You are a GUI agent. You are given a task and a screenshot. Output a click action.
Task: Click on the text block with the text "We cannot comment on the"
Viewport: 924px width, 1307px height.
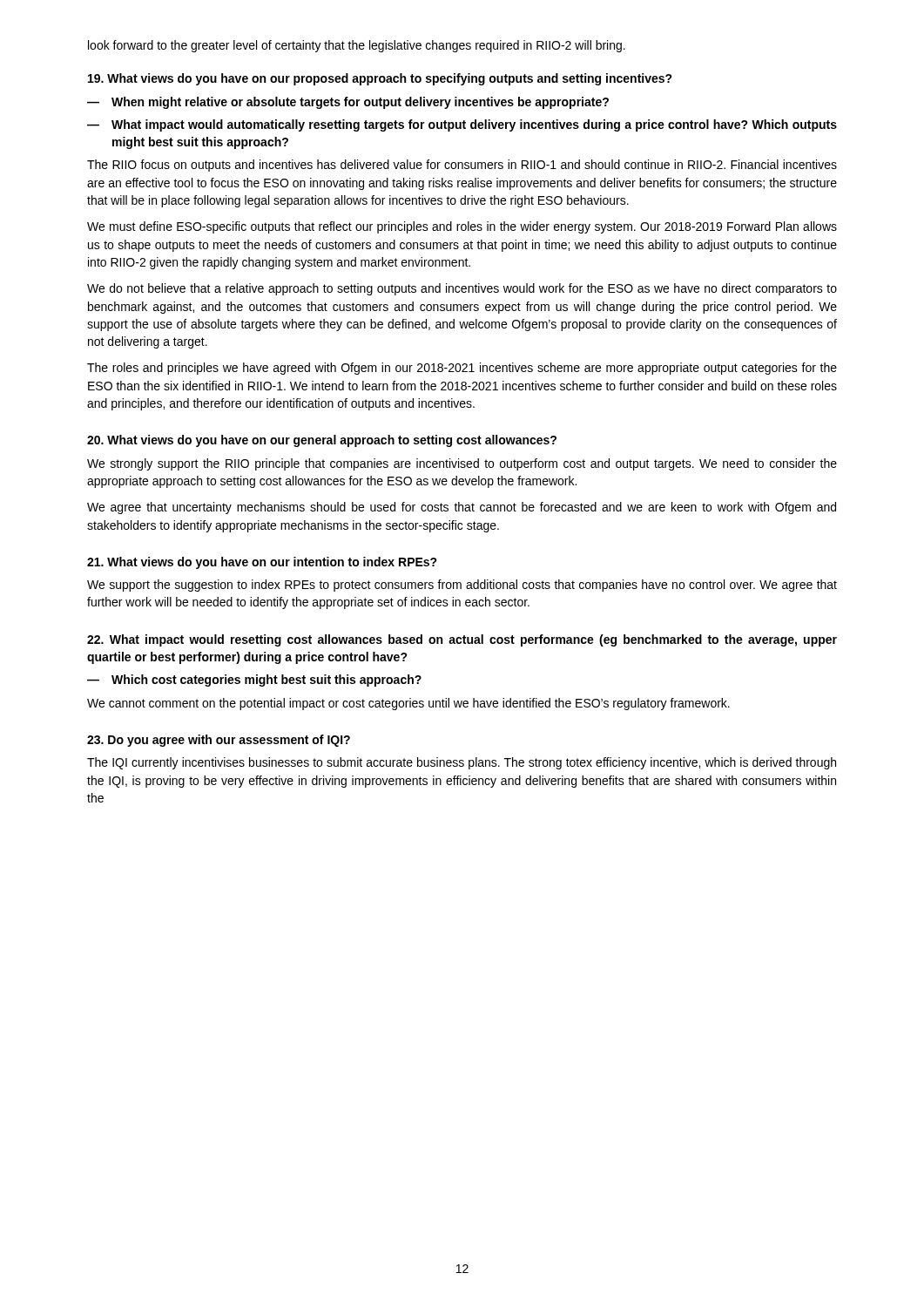coord(462,703)
